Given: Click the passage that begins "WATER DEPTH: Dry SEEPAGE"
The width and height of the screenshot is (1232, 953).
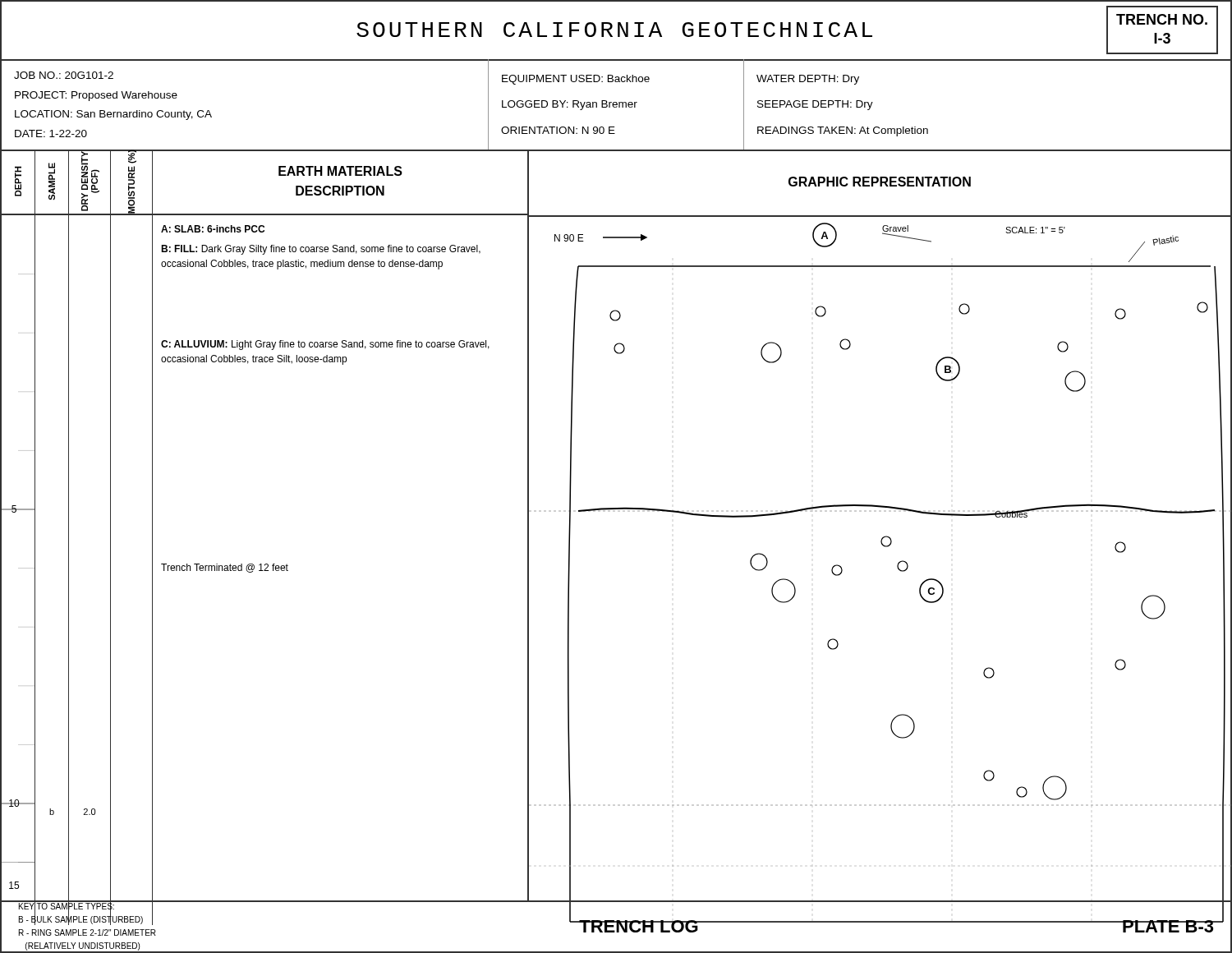Looking at the screenshot, I should click(808, 80).
